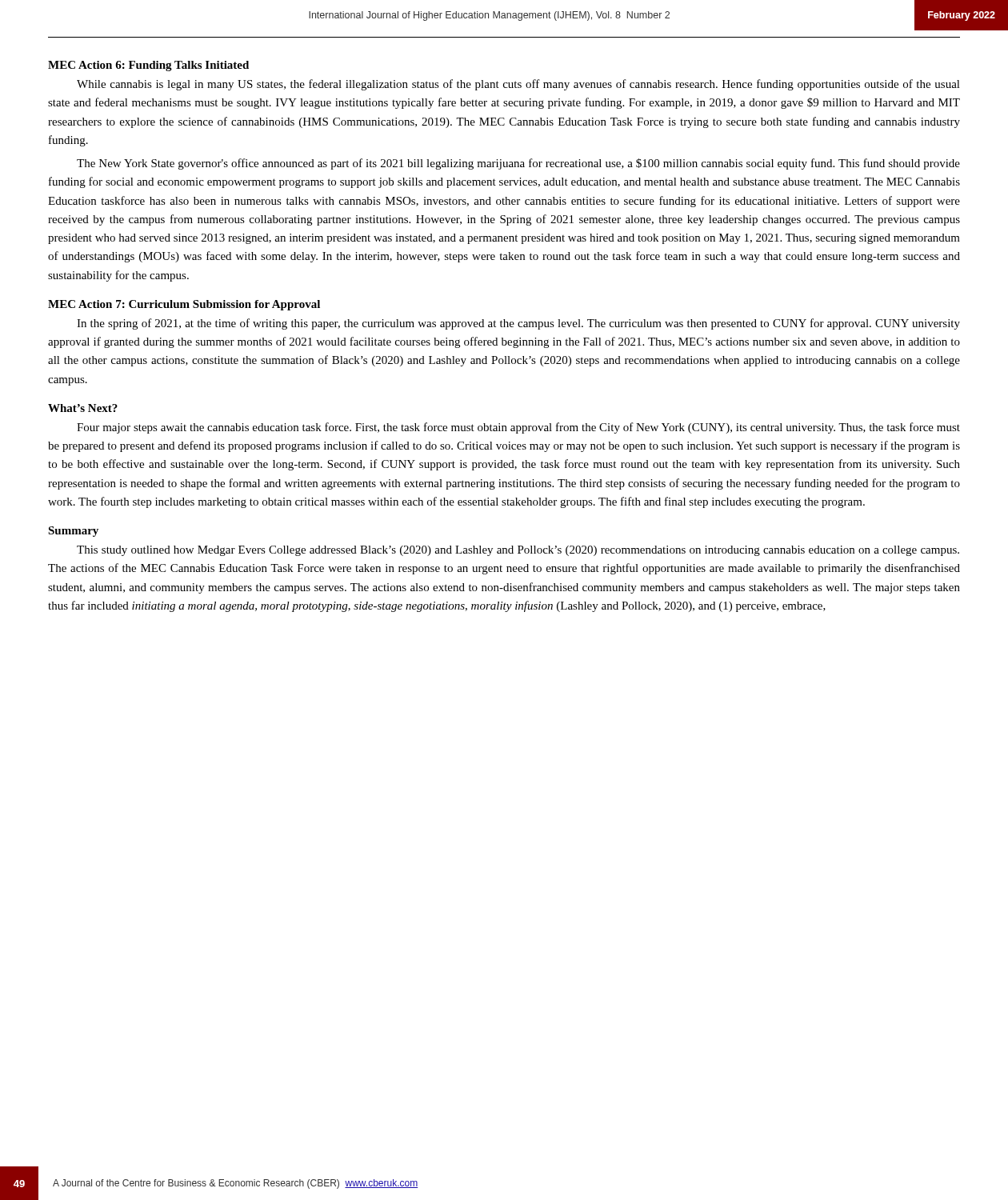Select the block starting "In the spring of 2021, at the time"

504,351
